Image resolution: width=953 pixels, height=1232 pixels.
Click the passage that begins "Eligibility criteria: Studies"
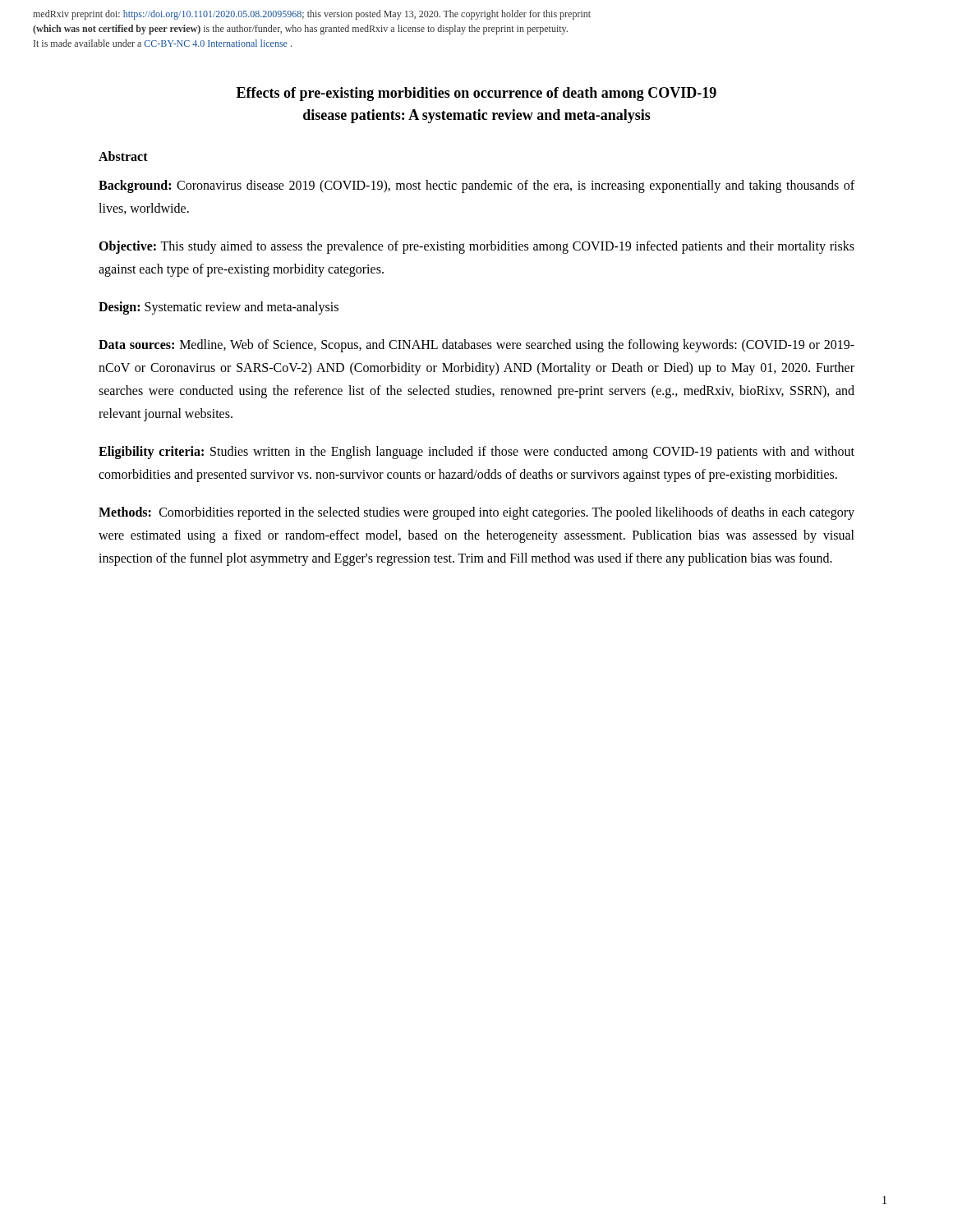[x=476, y=463]
